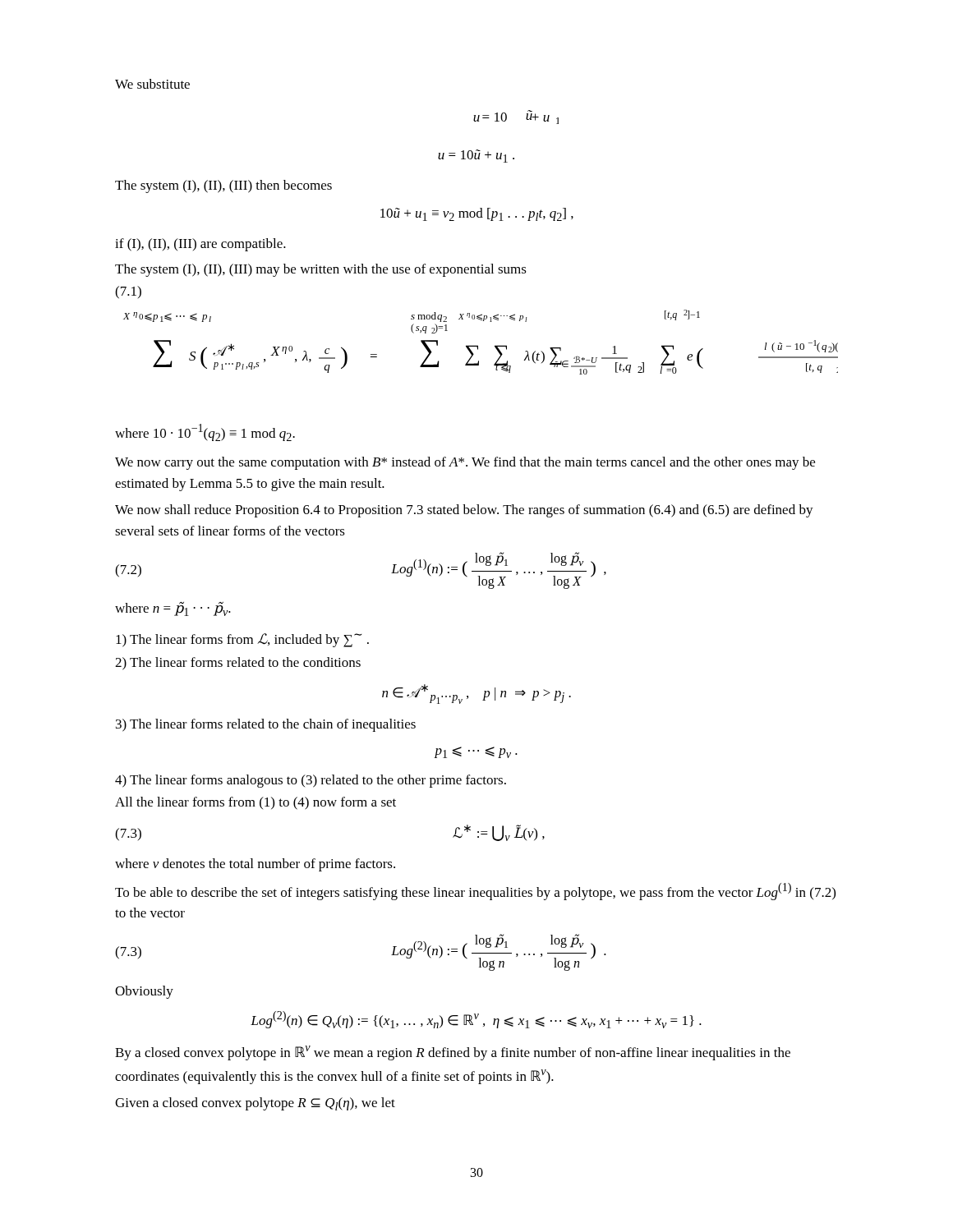The image size is (953, 1232).
Task: Click the passage that begins "where v denotes the"
Action: [256, 864]
